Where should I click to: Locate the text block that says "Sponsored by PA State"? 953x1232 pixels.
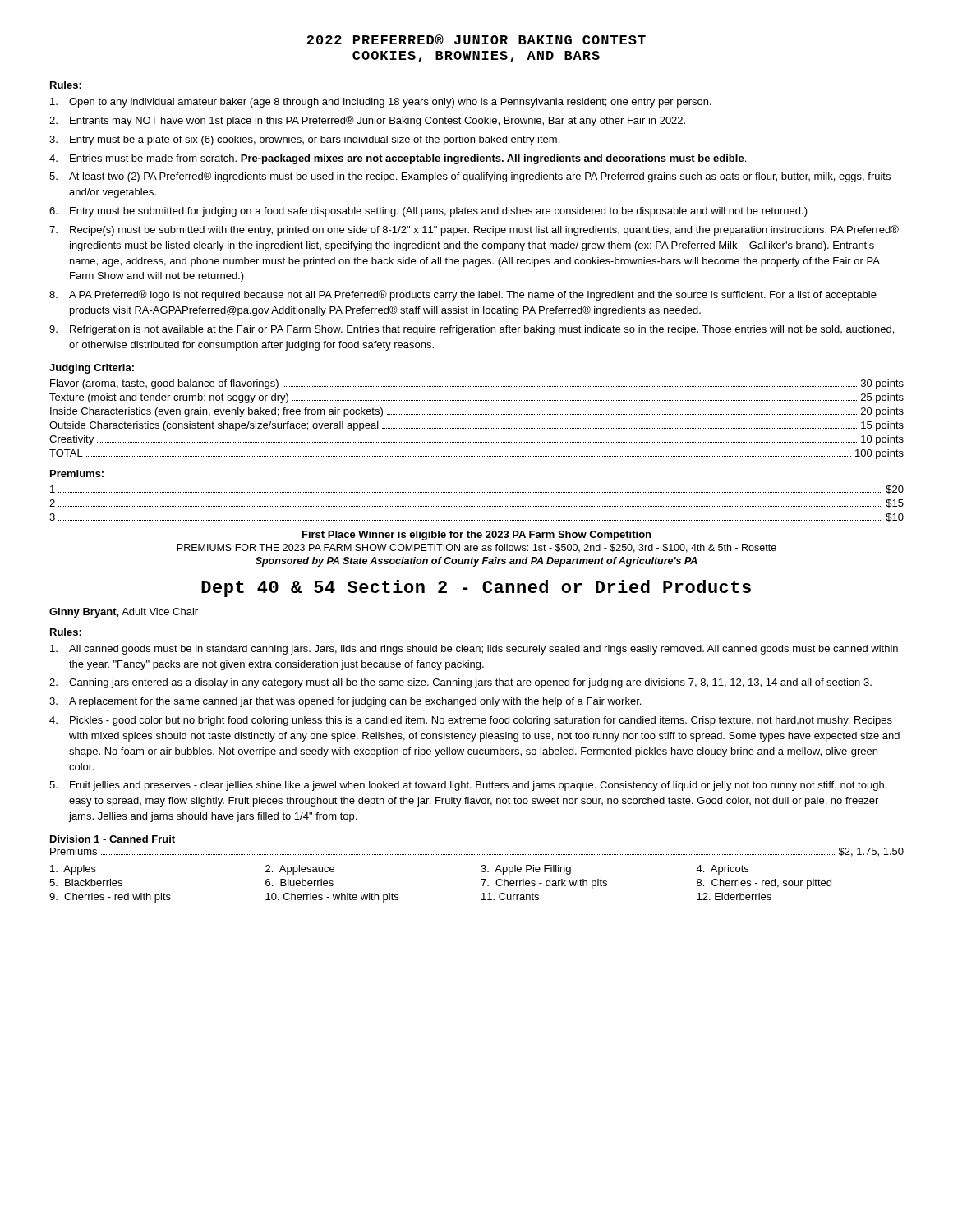[476, 561]
